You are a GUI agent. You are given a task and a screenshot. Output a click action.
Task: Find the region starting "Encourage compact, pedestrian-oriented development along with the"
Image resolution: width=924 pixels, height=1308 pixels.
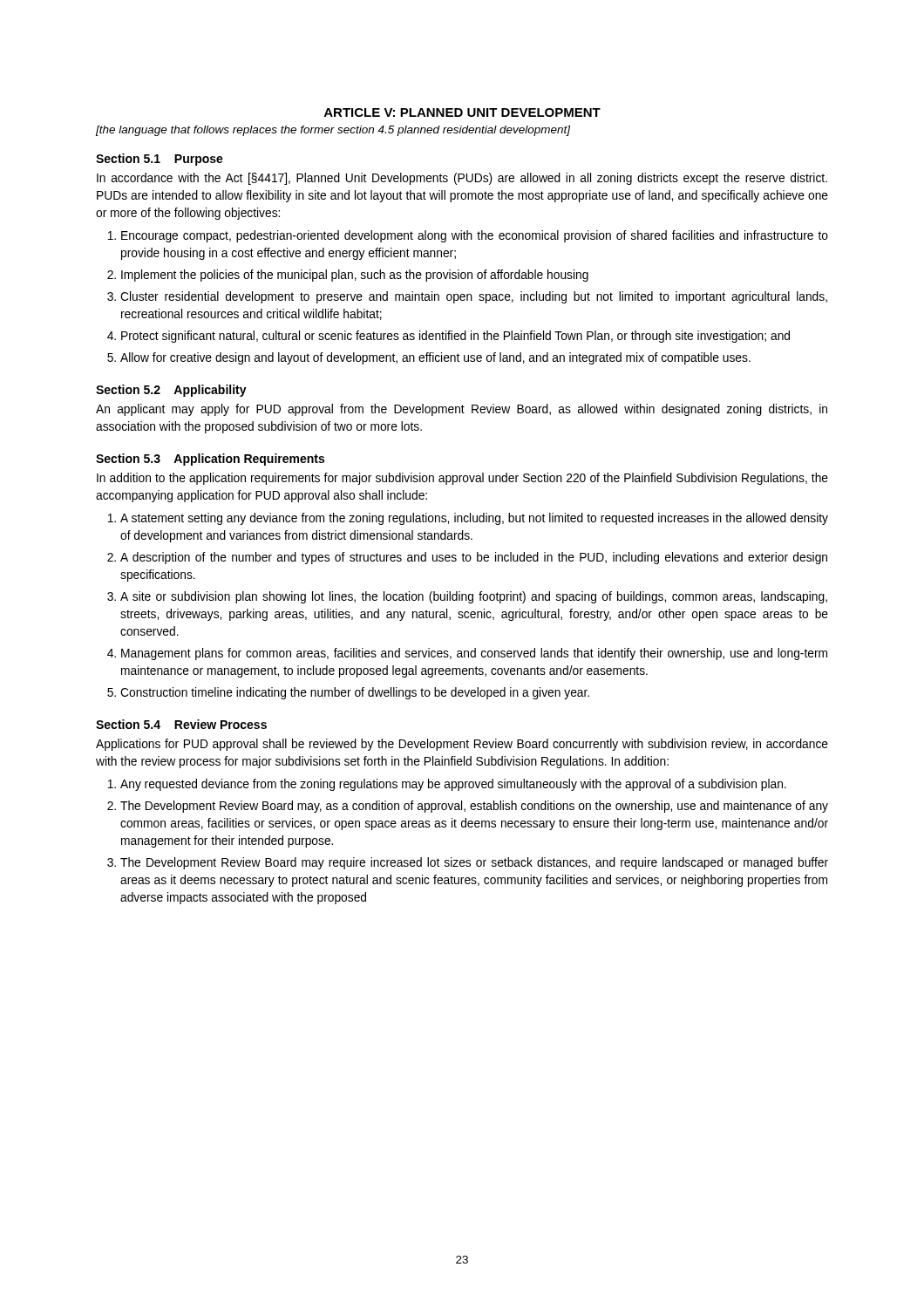pyautogui.click(x=474, y=245)
